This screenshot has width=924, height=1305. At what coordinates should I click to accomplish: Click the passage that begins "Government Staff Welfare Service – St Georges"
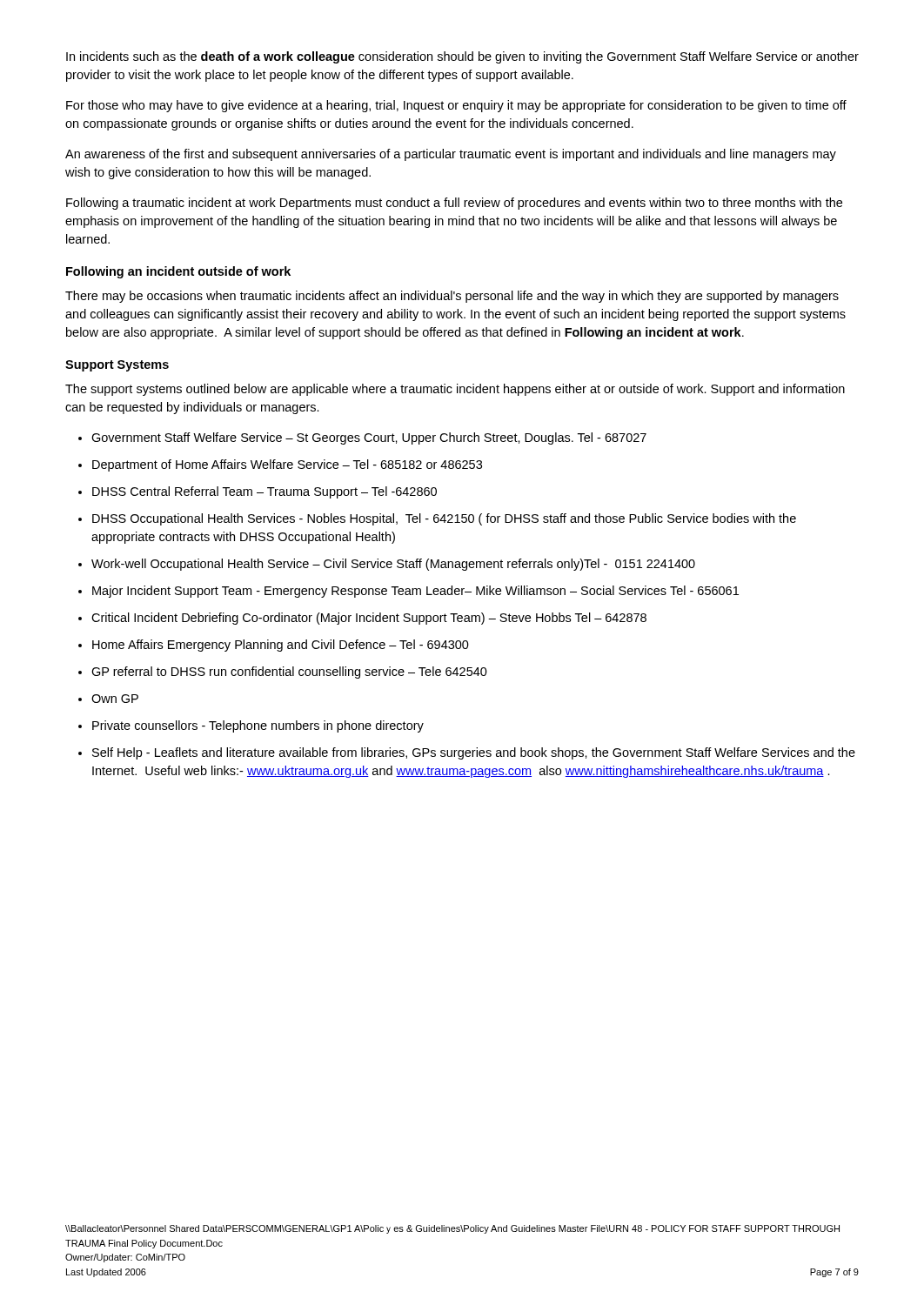pyautogui.click(x=369, y=438)
